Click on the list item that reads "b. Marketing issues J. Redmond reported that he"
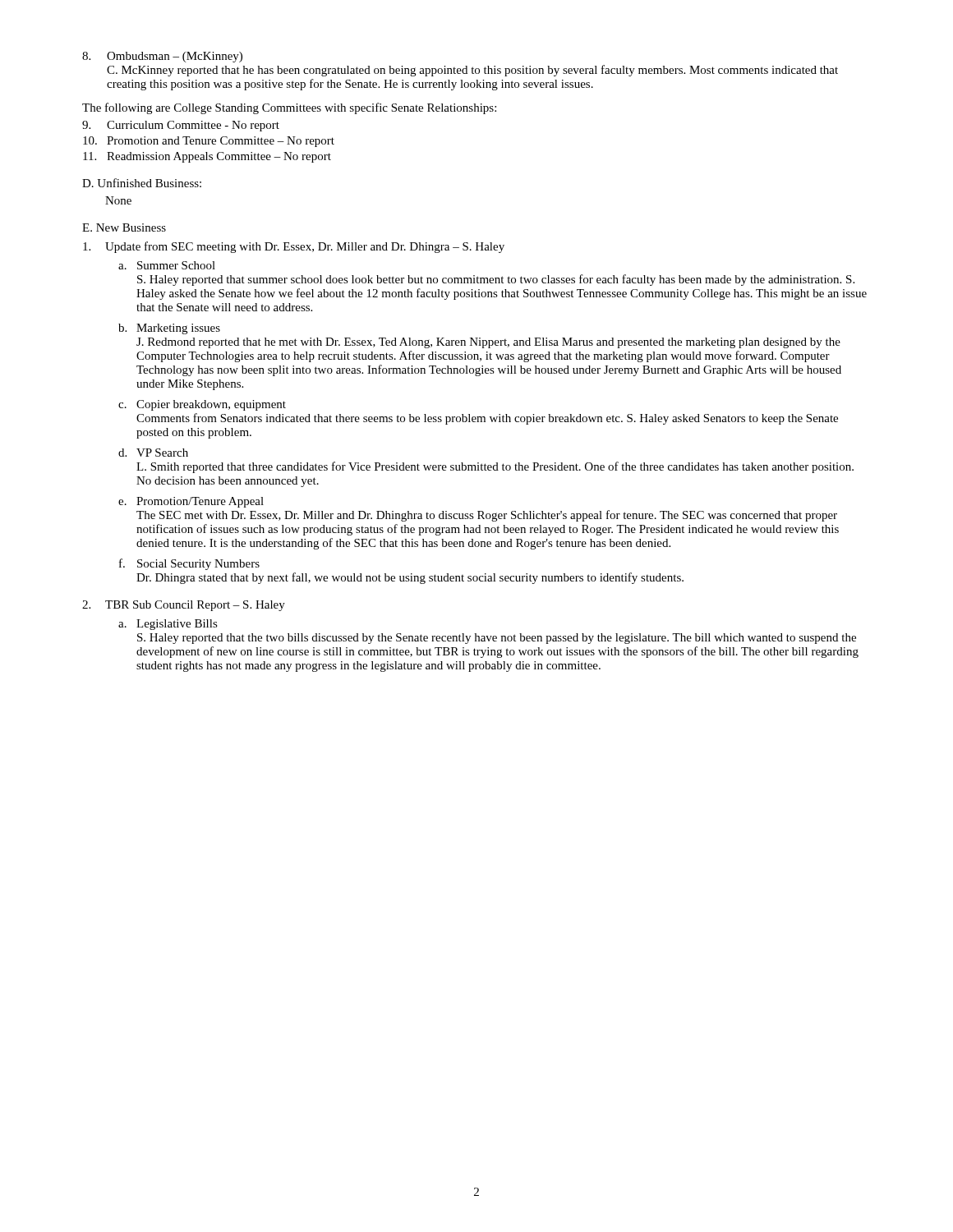953x1232 pixels. pos(495,356)
